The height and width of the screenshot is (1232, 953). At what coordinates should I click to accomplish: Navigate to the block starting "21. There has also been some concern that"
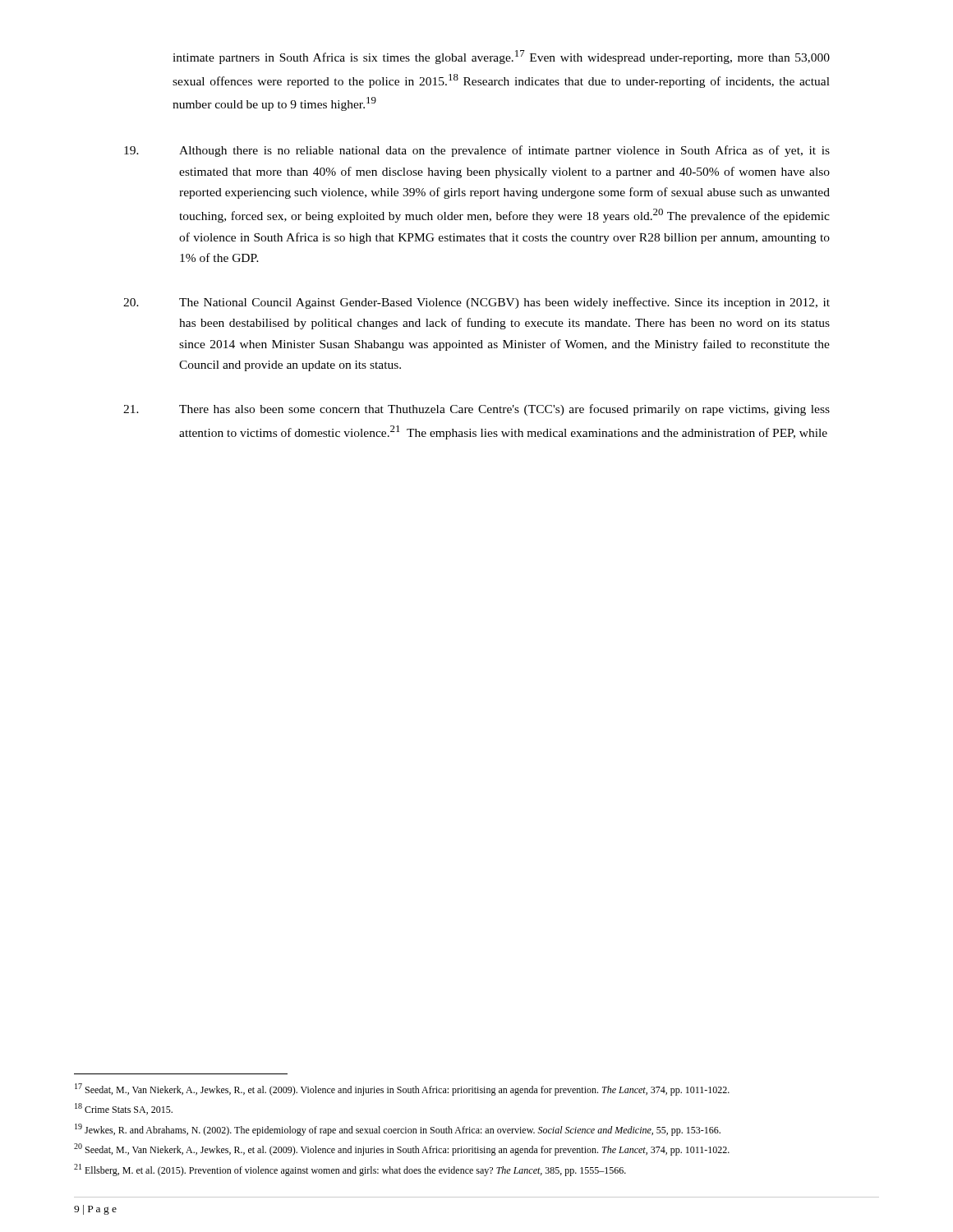click(476, 421)
